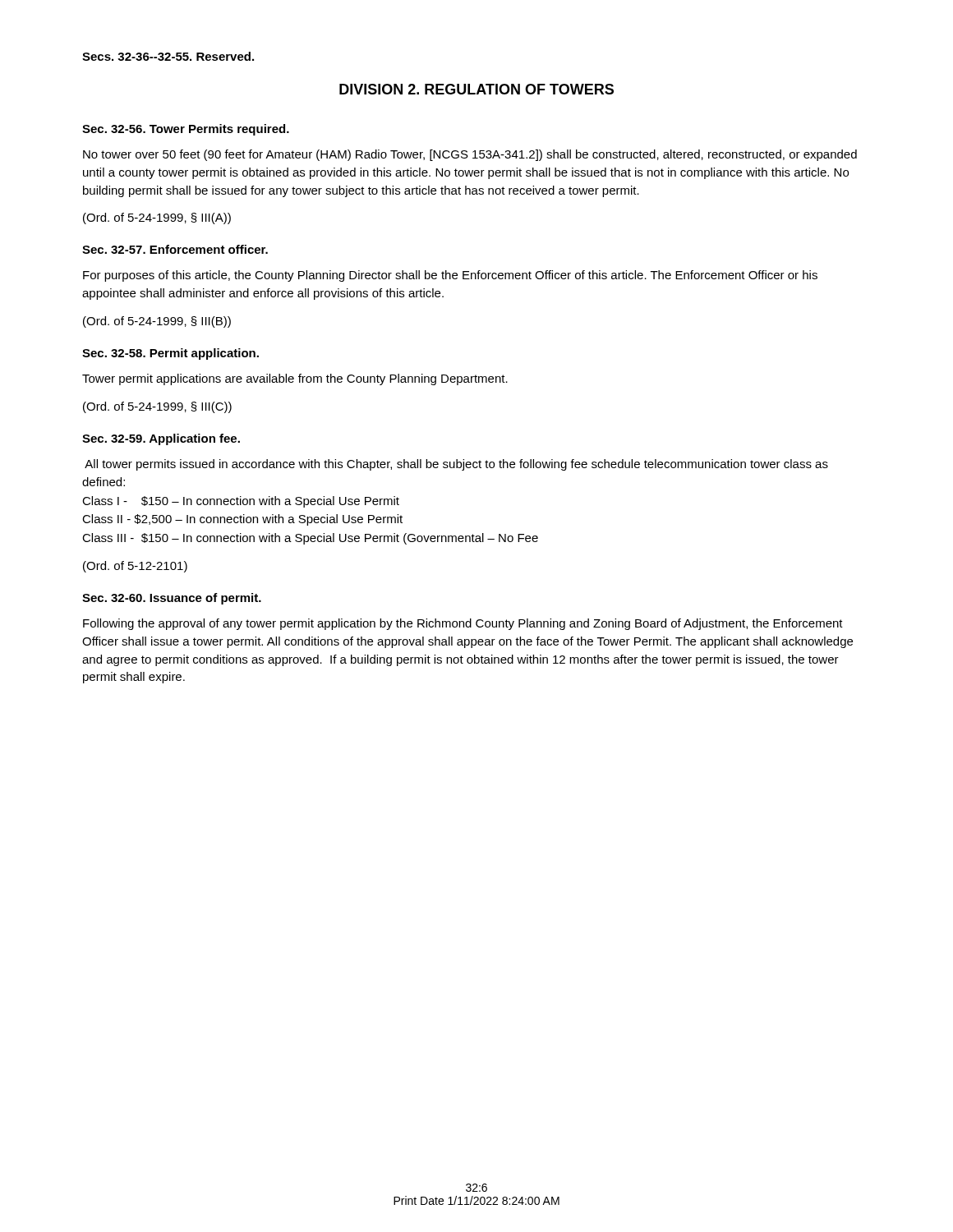Click on the text block containing "All tower permits issued"
The width and height of the screenshot is (953, 1232).
coord(456,465)
